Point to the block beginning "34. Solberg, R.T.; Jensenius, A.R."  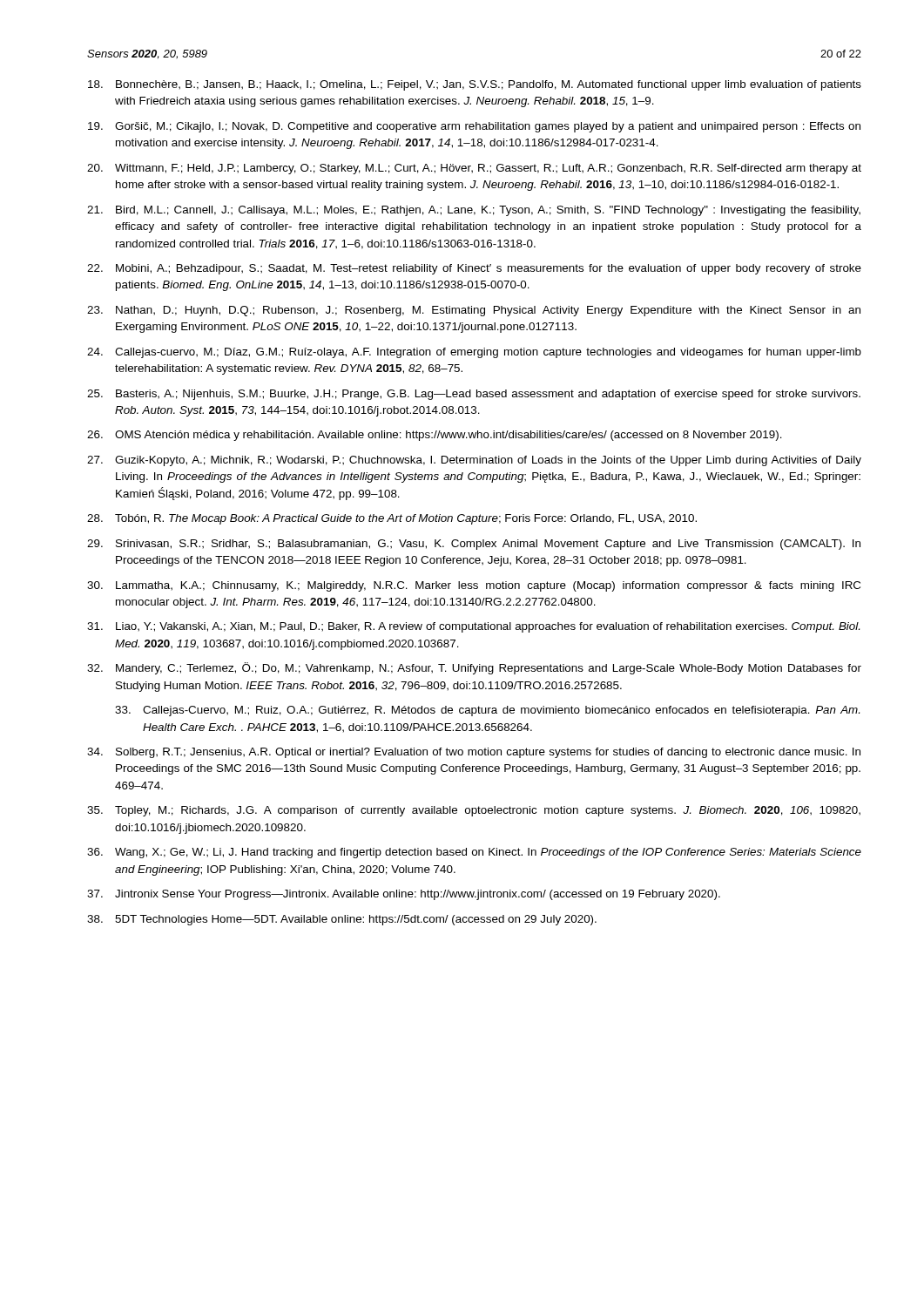[x=474, y=769]
